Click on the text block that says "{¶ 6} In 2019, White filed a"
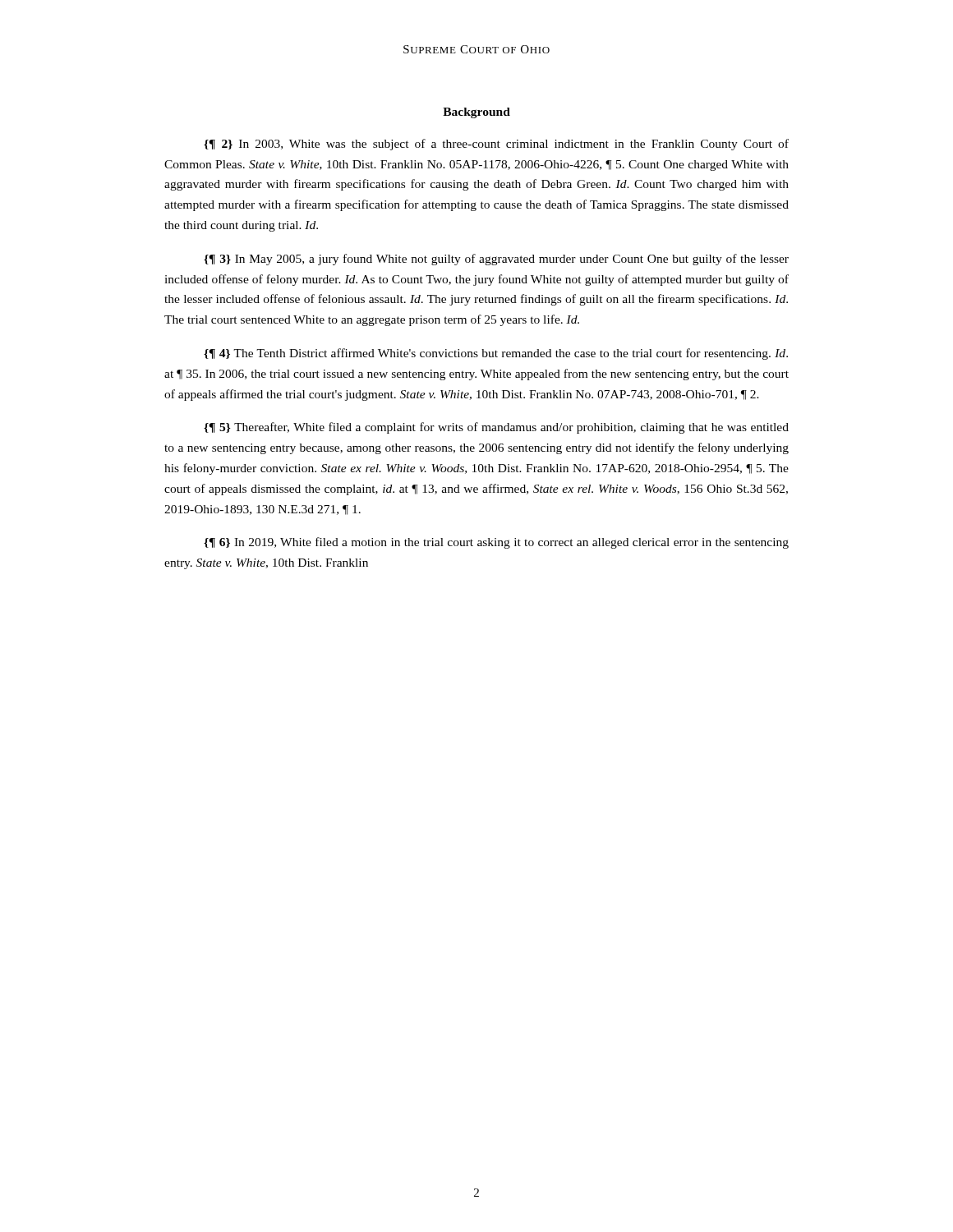The image size is (953, 1232). pos(476,552)
